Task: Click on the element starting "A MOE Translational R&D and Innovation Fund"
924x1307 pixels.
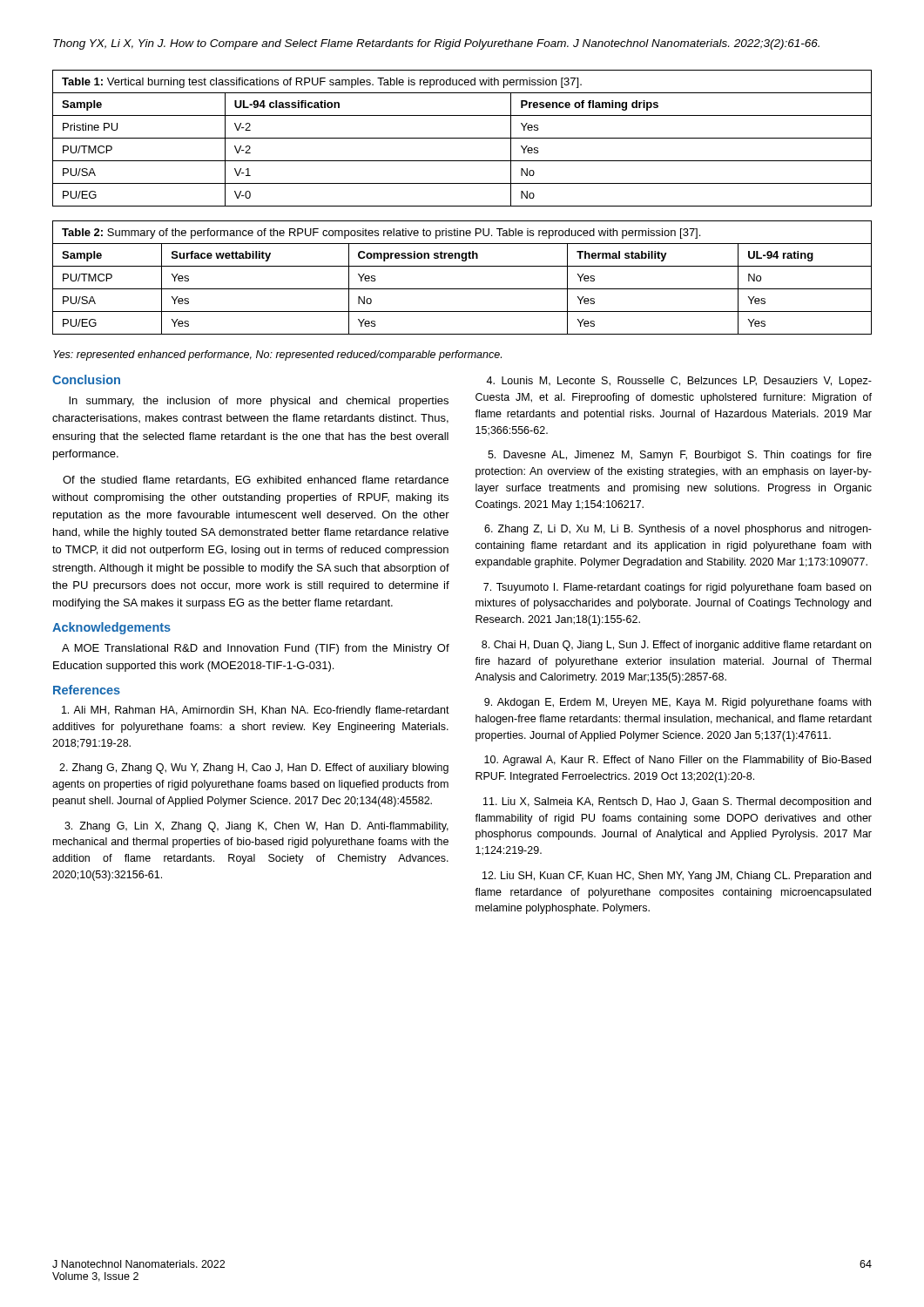Action: 251,657
